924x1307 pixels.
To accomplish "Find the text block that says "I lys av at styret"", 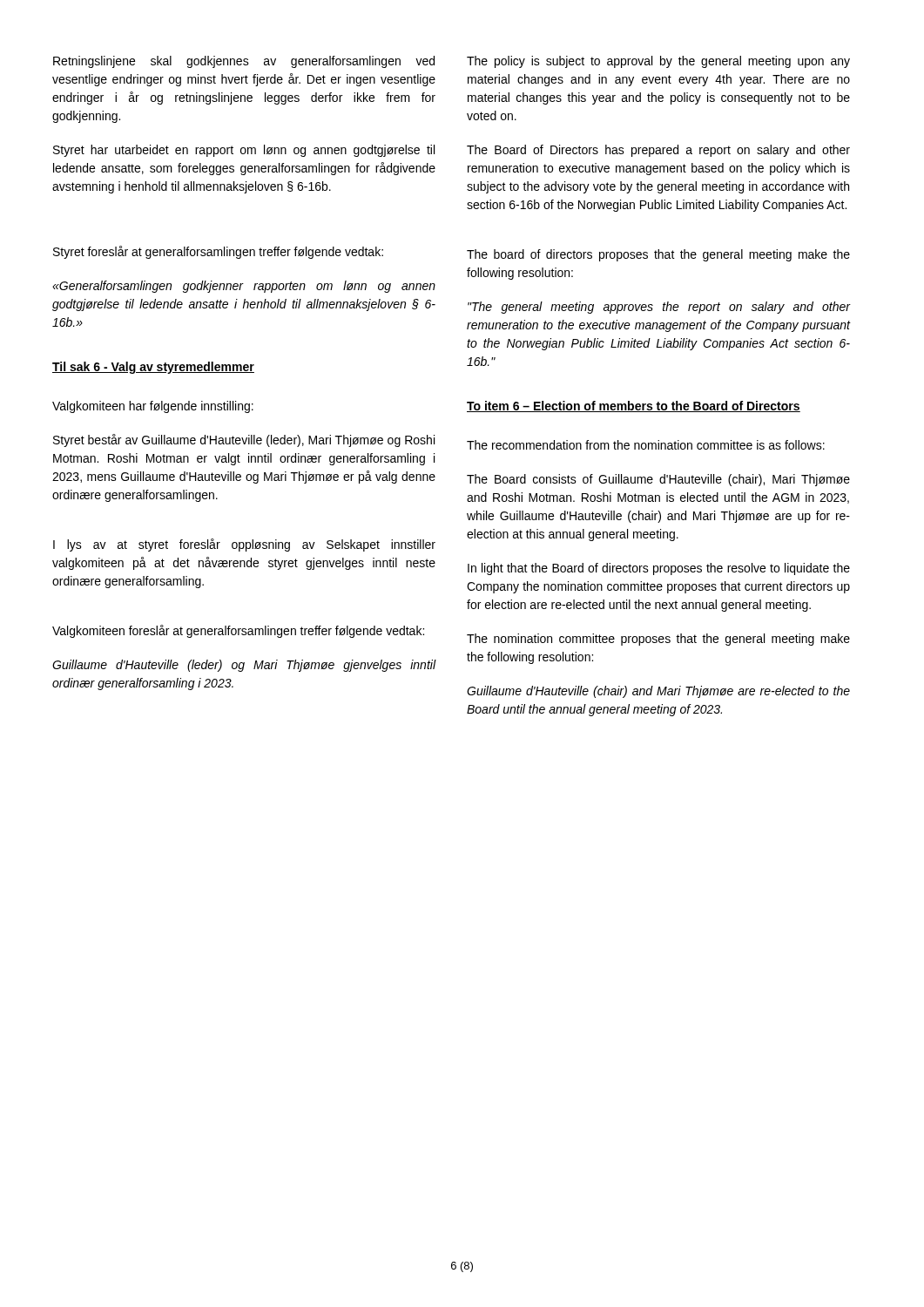I will point(244,563).
